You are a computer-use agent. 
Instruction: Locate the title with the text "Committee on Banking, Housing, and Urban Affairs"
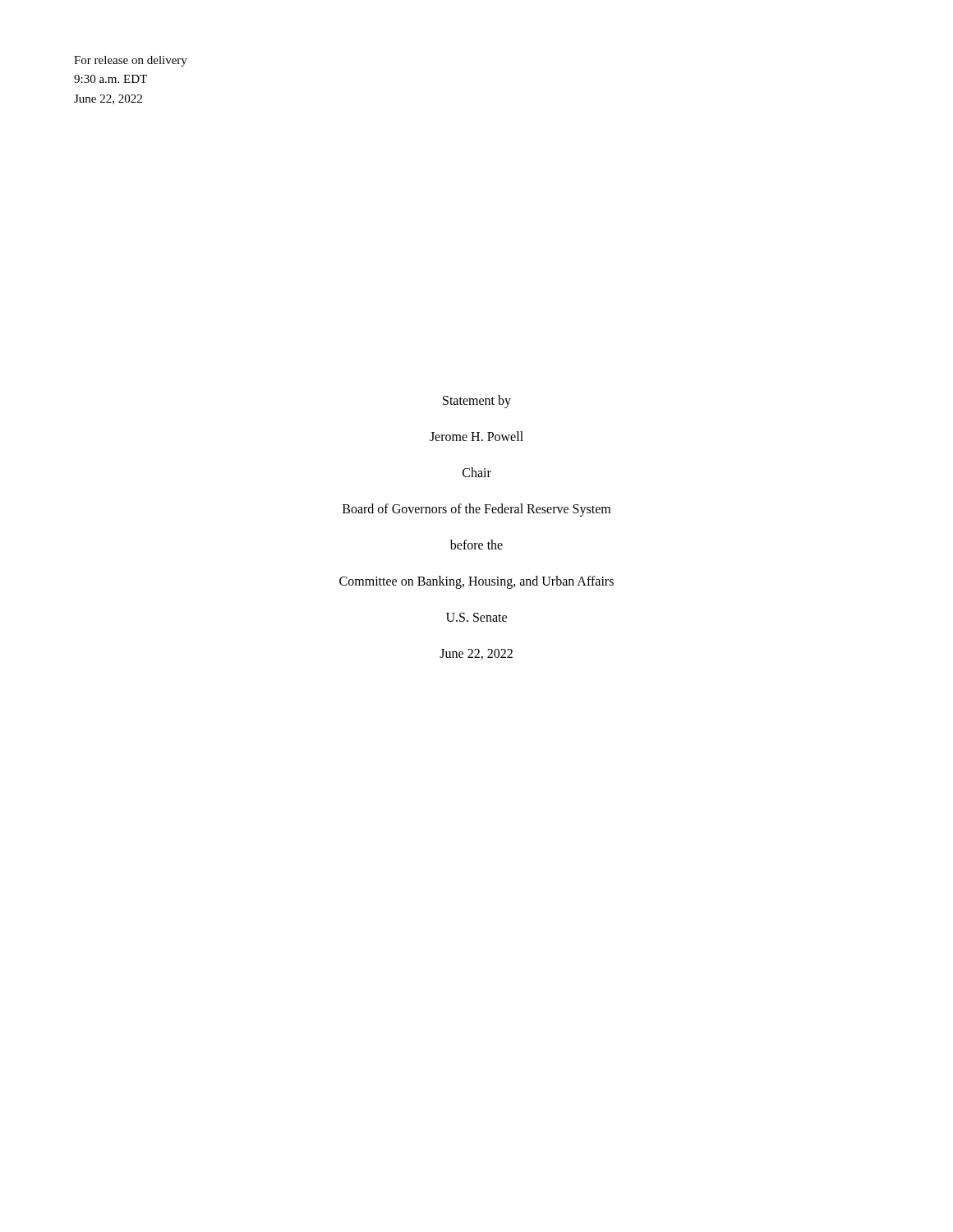pyautogui.click(x=476, y=582)
